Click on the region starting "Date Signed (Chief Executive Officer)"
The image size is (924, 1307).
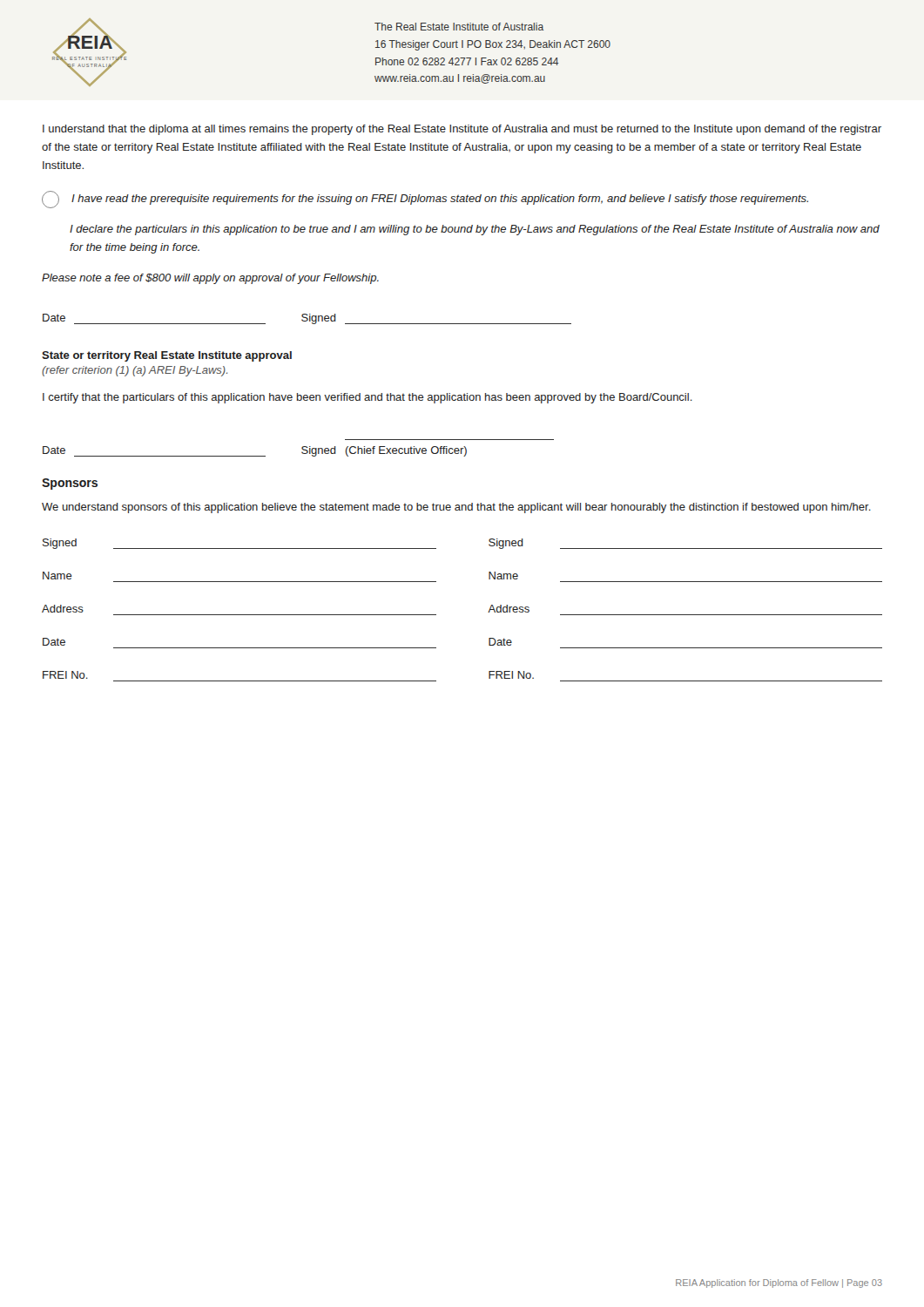(462, 441)
